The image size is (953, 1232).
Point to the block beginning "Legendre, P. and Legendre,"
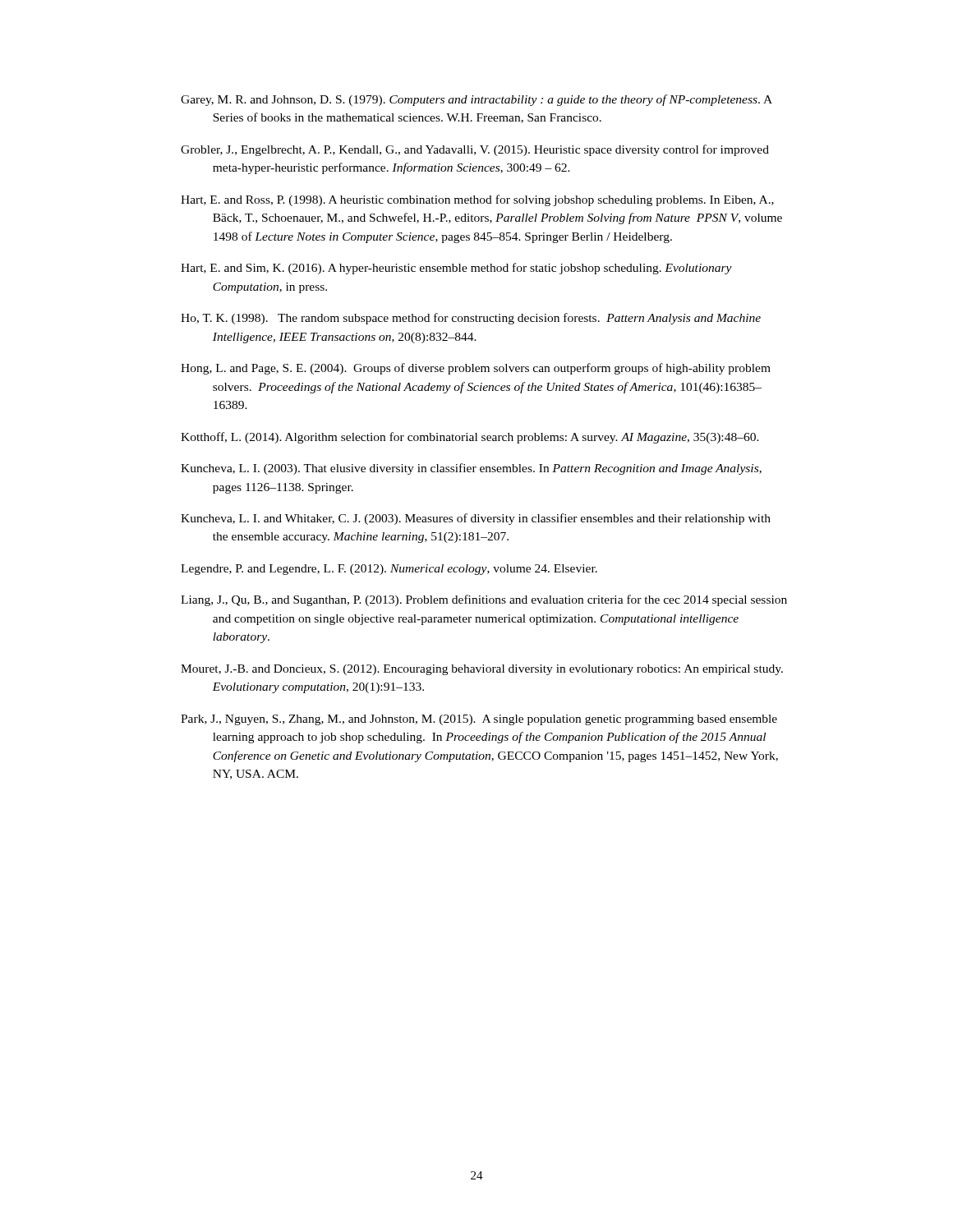[x=389, y=568]
